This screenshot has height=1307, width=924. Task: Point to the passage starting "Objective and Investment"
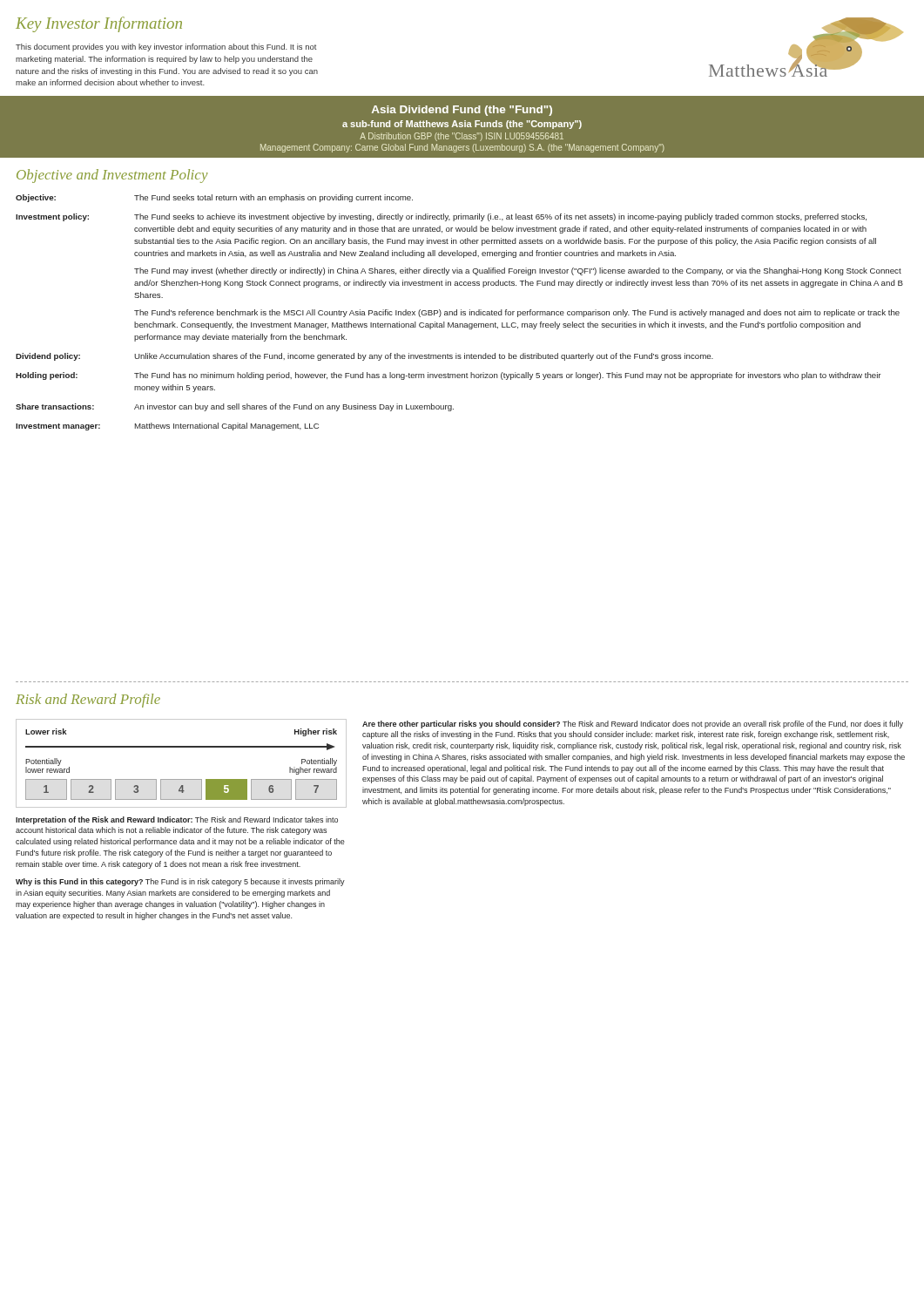[112, 175]
